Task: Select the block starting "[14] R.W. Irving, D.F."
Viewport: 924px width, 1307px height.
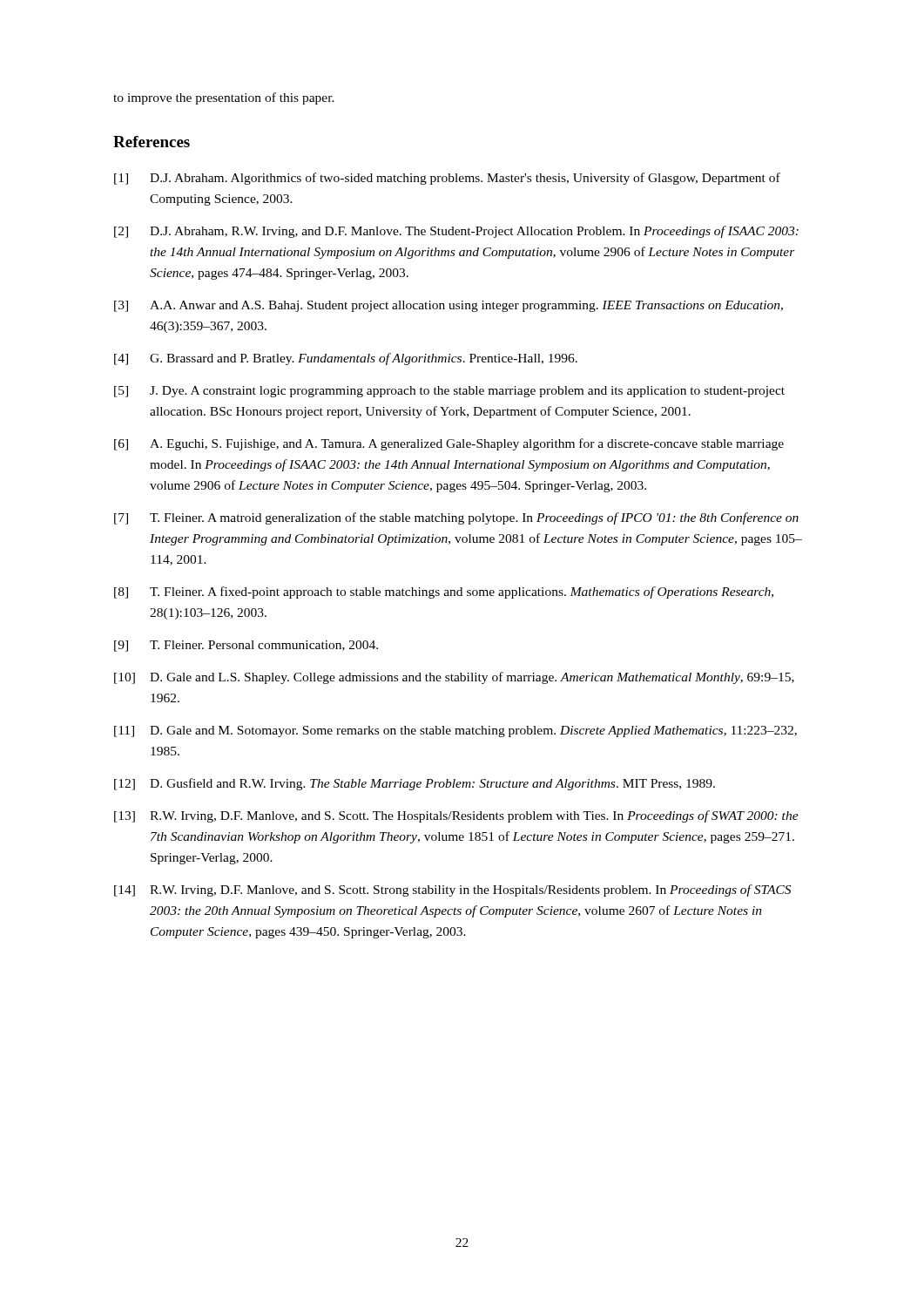Action: 462,911
